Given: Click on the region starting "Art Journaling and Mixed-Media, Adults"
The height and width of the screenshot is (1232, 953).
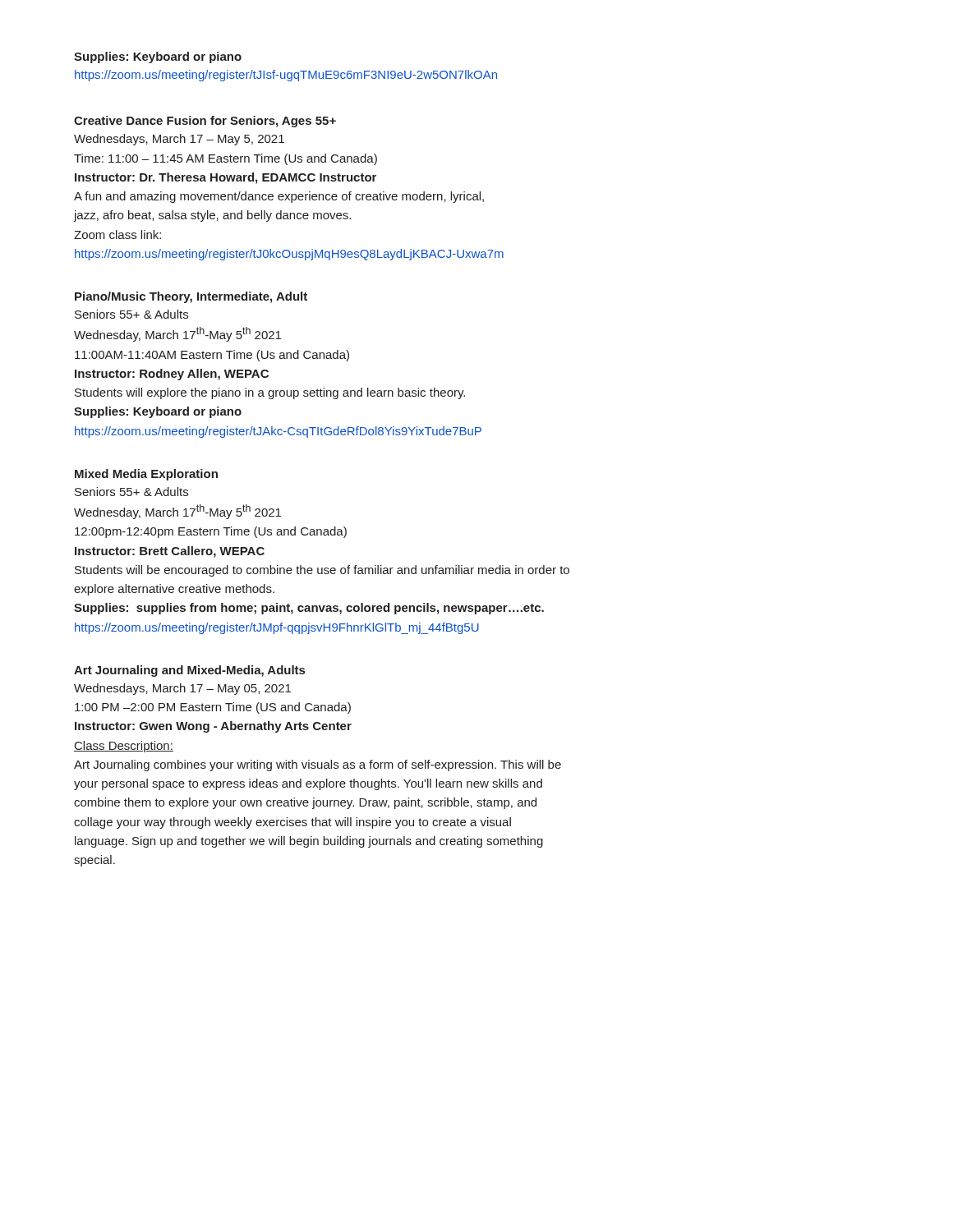Looking at the screenshot, I should click(190, 670).
